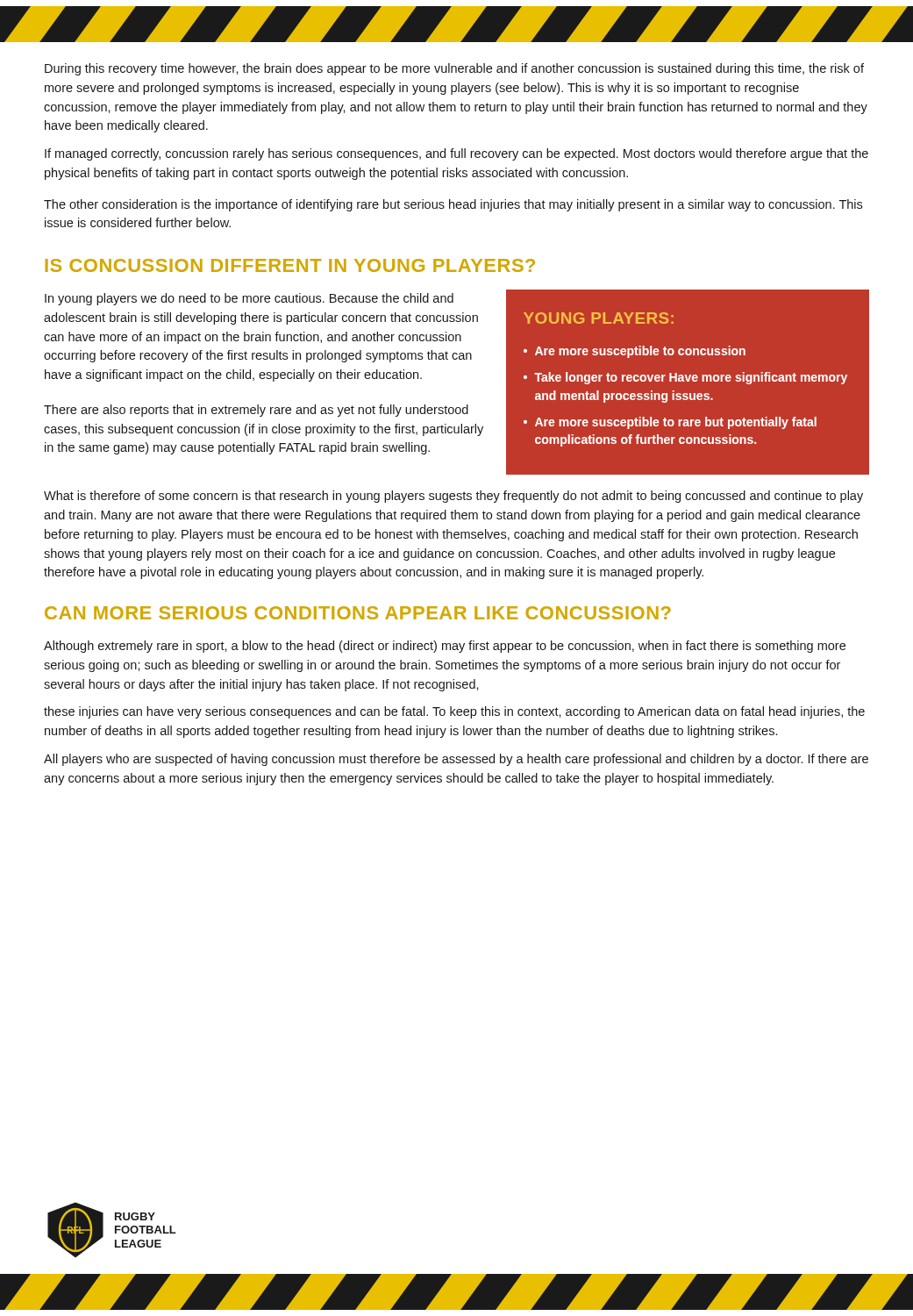
Task: Locate the text starting "these injuries can have very serious consequences"
Action: [x=454, y=721]
